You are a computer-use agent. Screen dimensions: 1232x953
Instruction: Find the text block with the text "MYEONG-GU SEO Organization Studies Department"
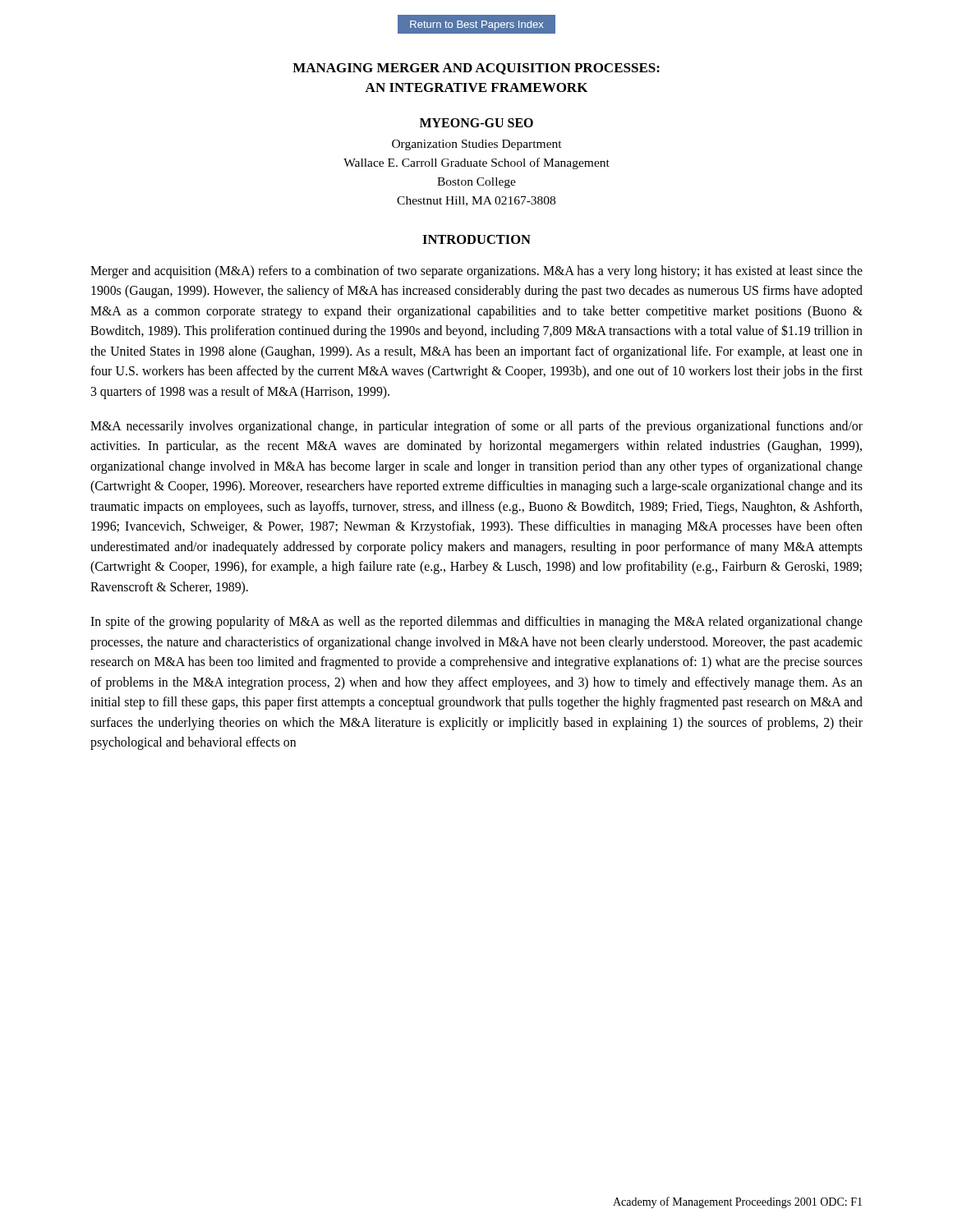pyautogui.click(x=476, y=163)
